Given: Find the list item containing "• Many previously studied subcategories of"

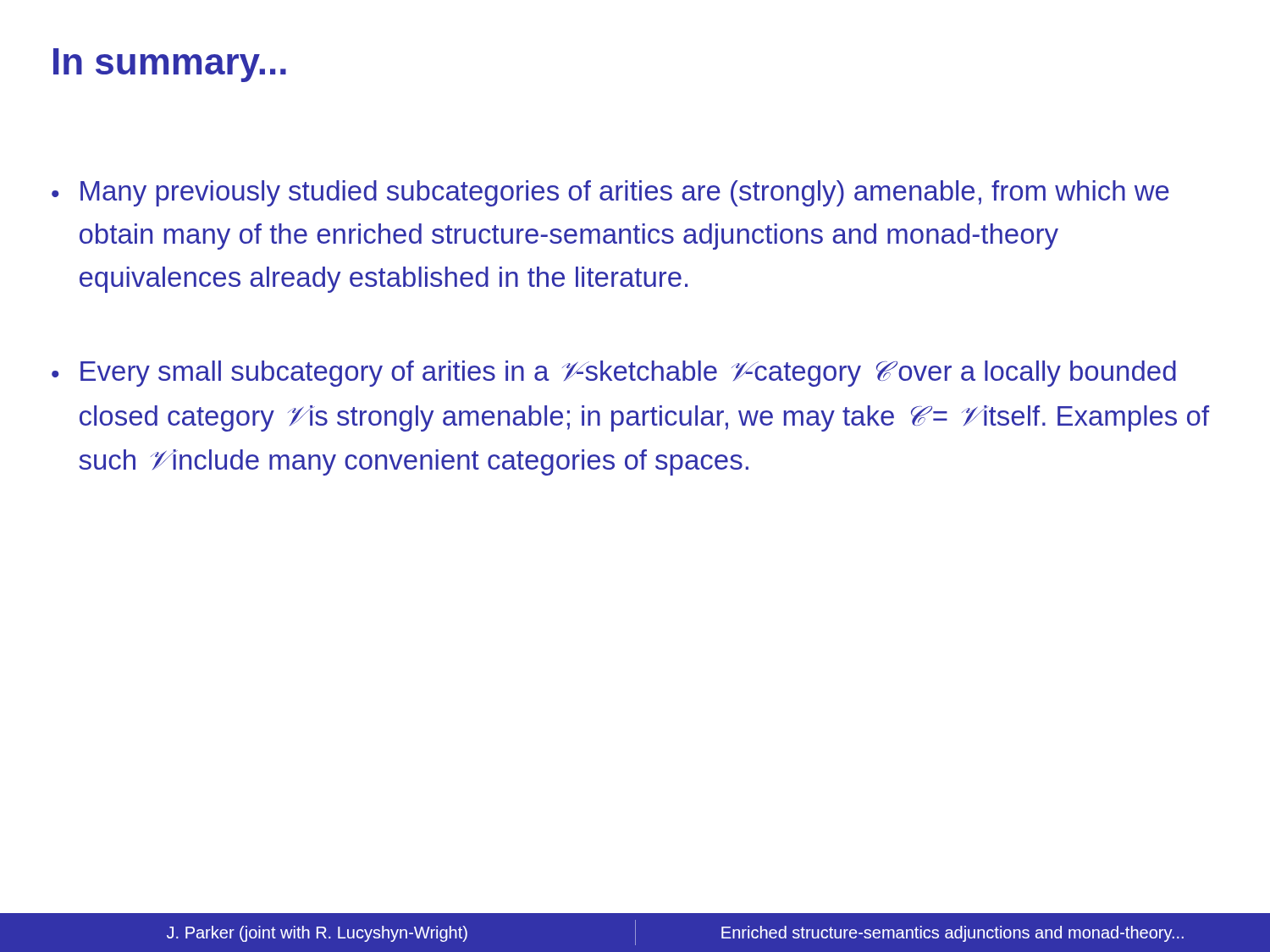Looking at the screenshot, I should 635,234.
